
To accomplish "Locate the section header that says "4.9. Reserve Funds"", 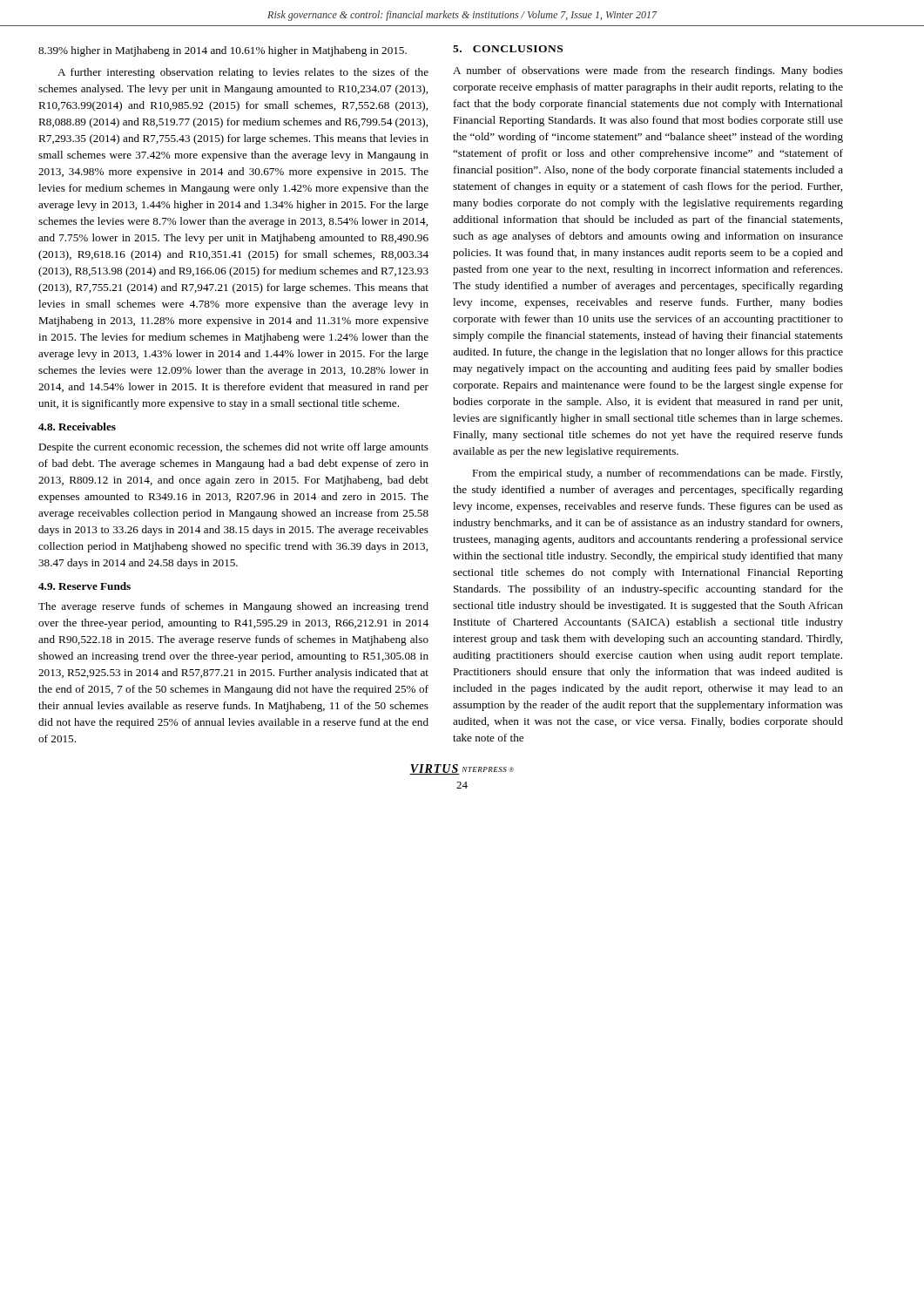I will pyautogui.click(x=85, y=586).
